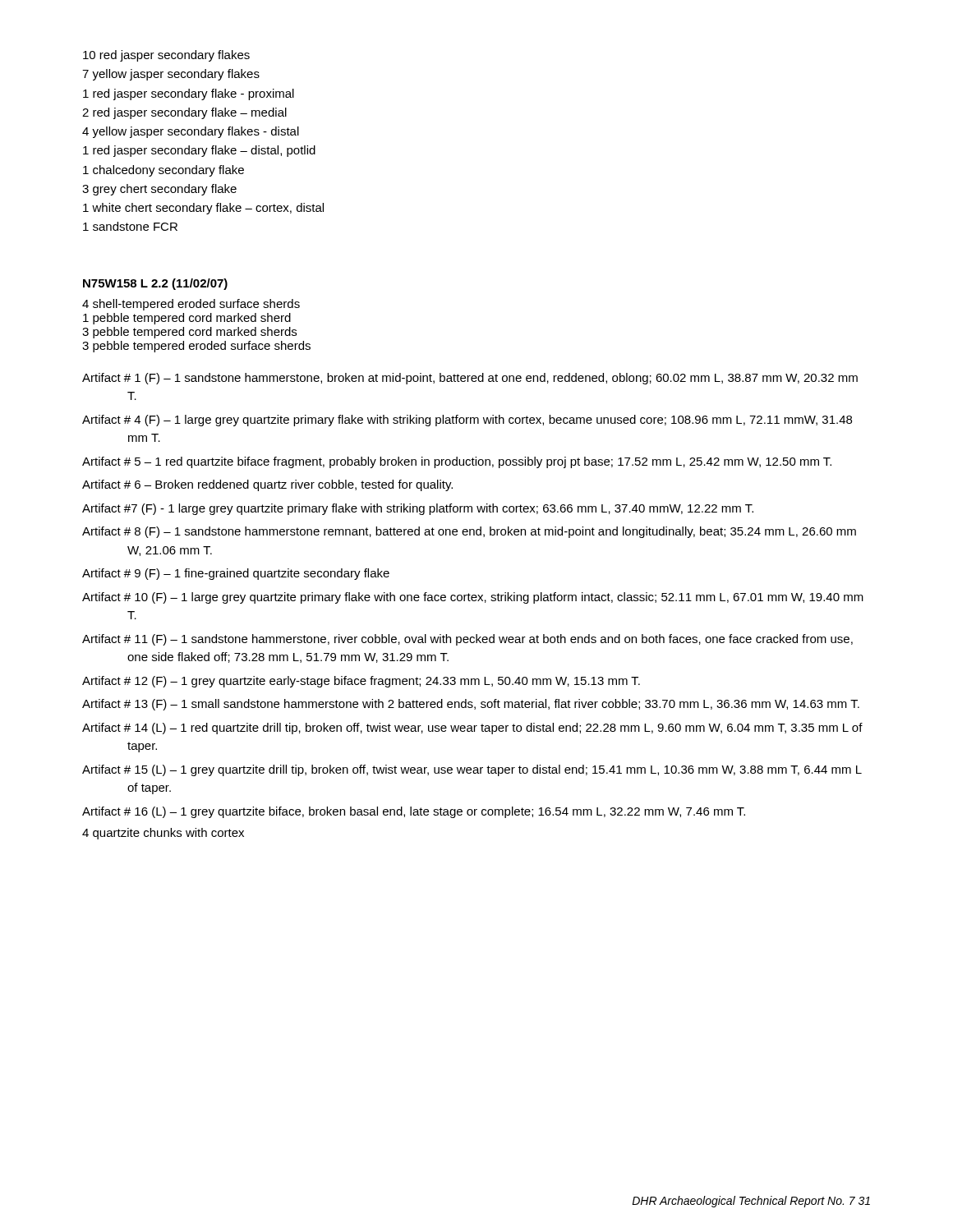Screen dimensions: 1232x953
Task: Find the text block that reads "Artifact # 15 (L) – 1 grey quartzite"
Action: [476, 779]
